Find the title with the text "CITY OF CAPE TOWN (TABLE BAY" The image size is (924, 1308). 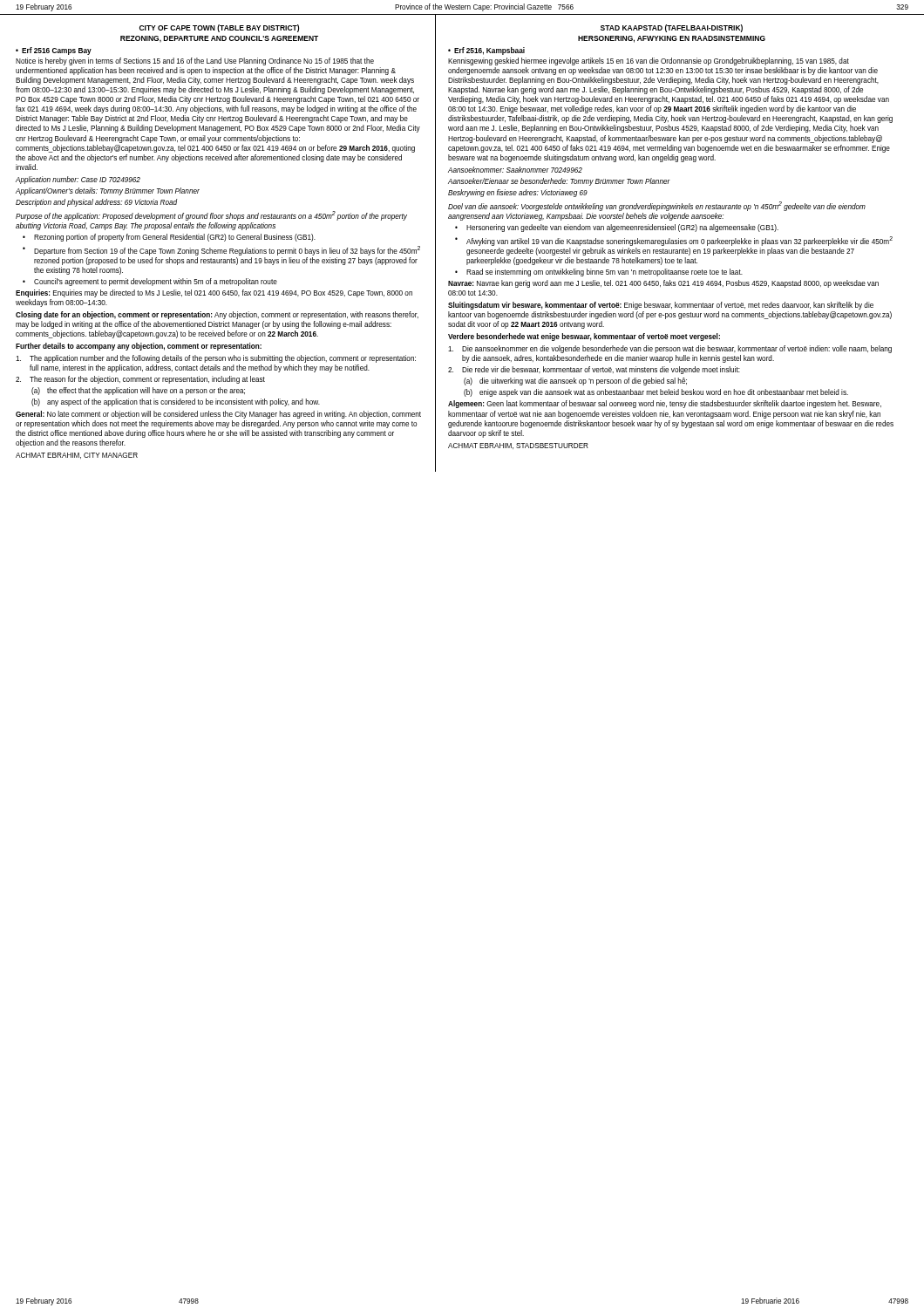tap(219, 33)
